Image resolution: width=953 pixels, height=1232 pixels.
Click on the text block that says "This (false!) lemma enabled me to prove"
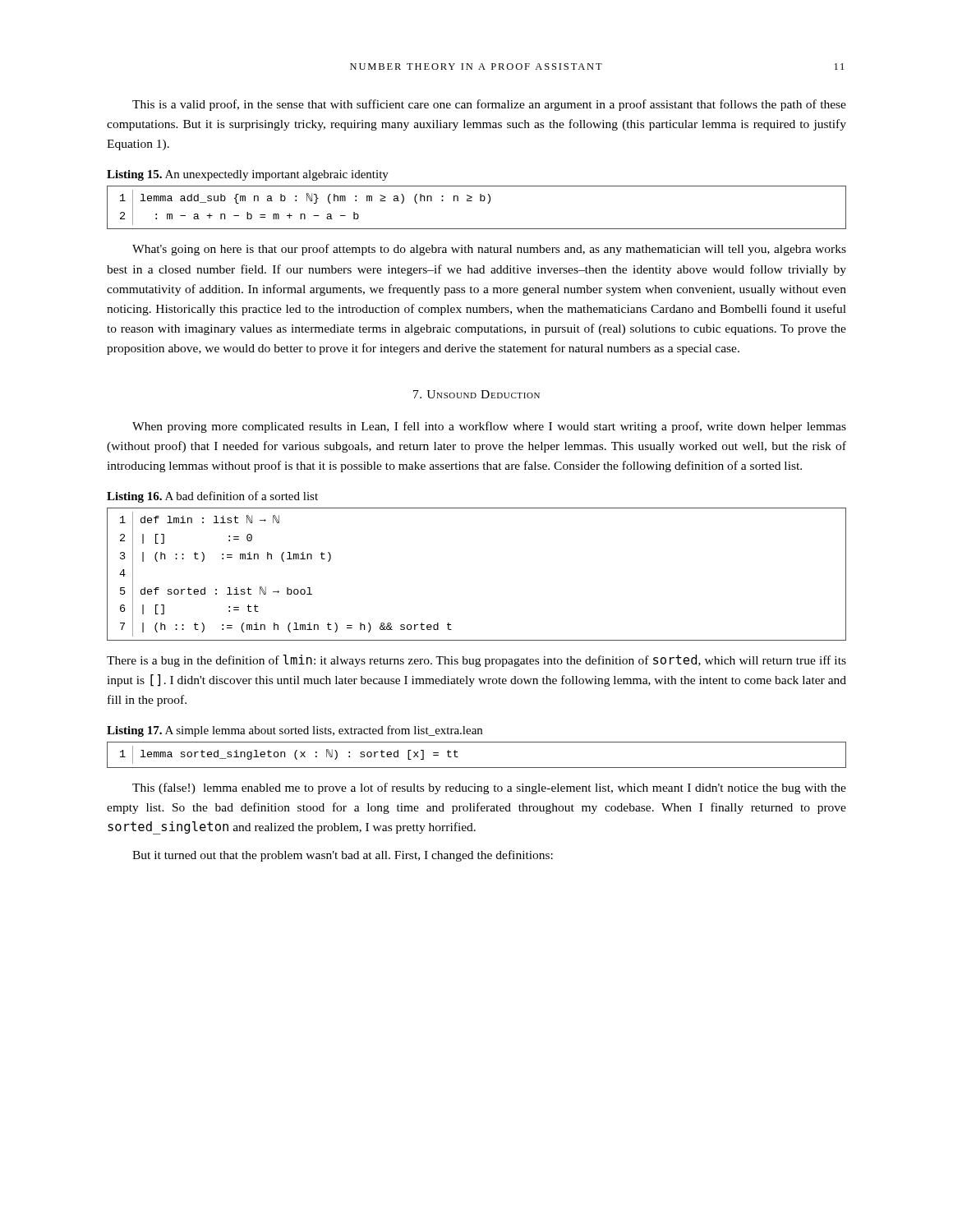click(x=476, y=807)
